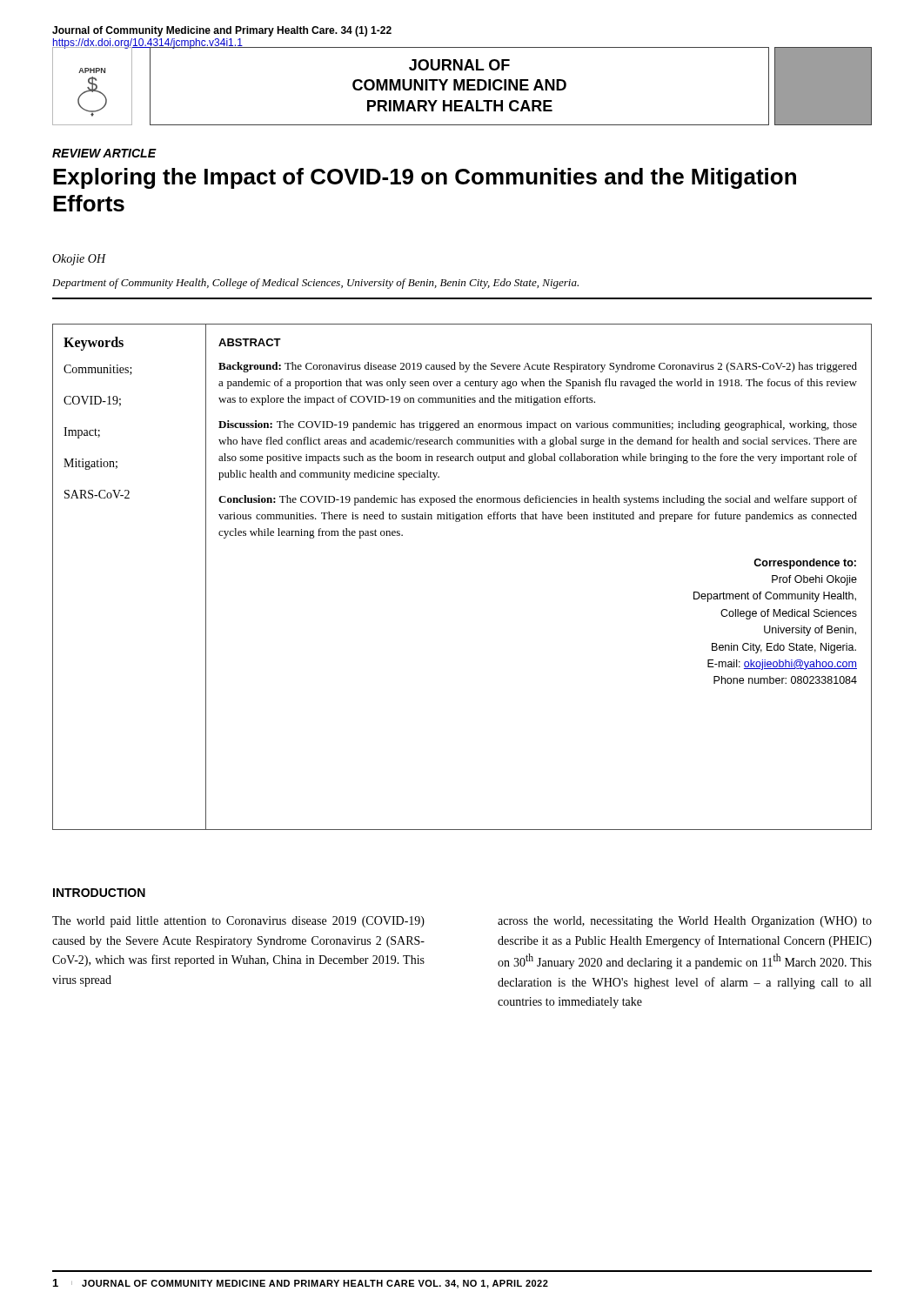Find the text that reads "Okojie OH"

point(79,259)
